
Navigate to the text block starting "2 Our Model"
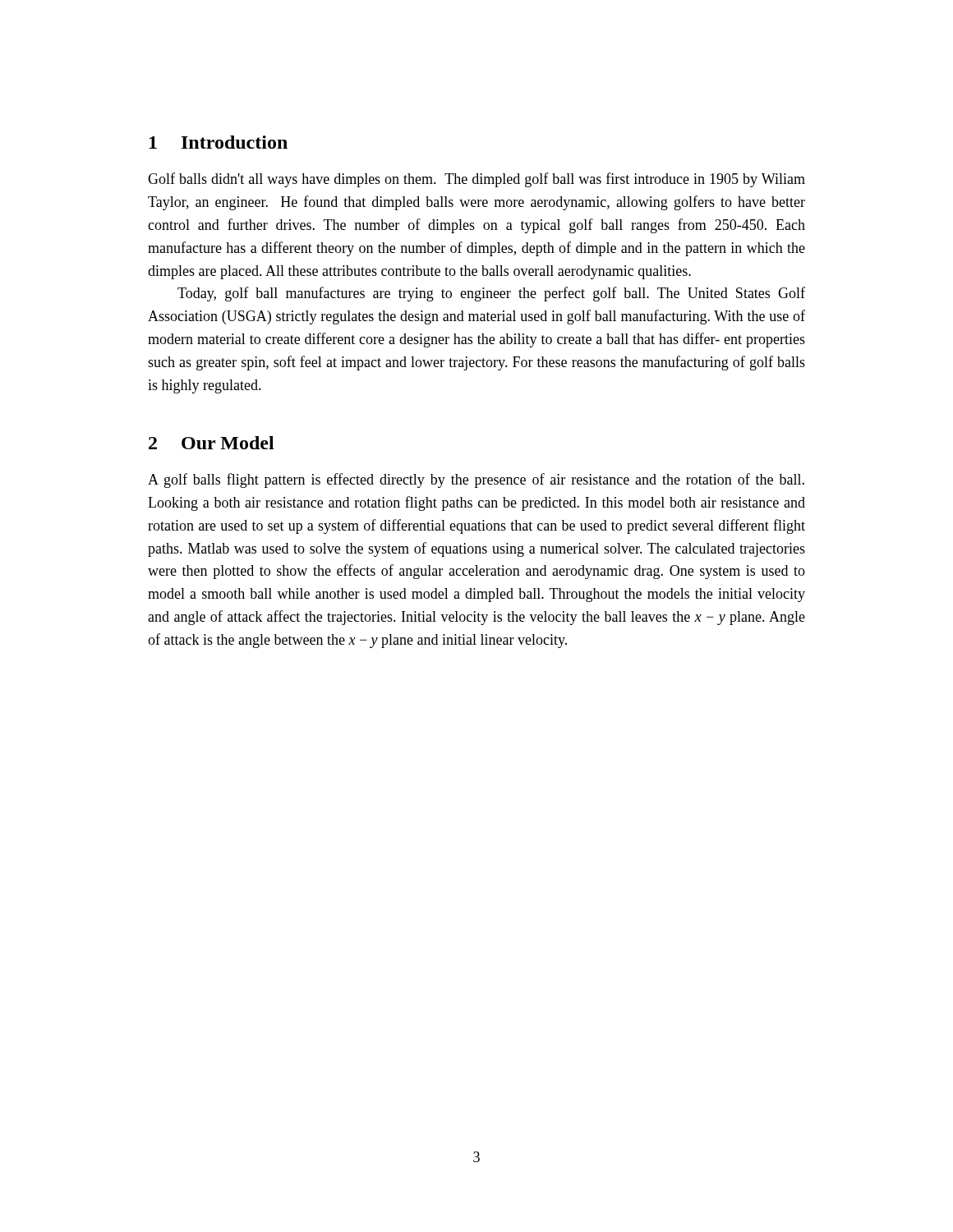click(x=211, y=443)
